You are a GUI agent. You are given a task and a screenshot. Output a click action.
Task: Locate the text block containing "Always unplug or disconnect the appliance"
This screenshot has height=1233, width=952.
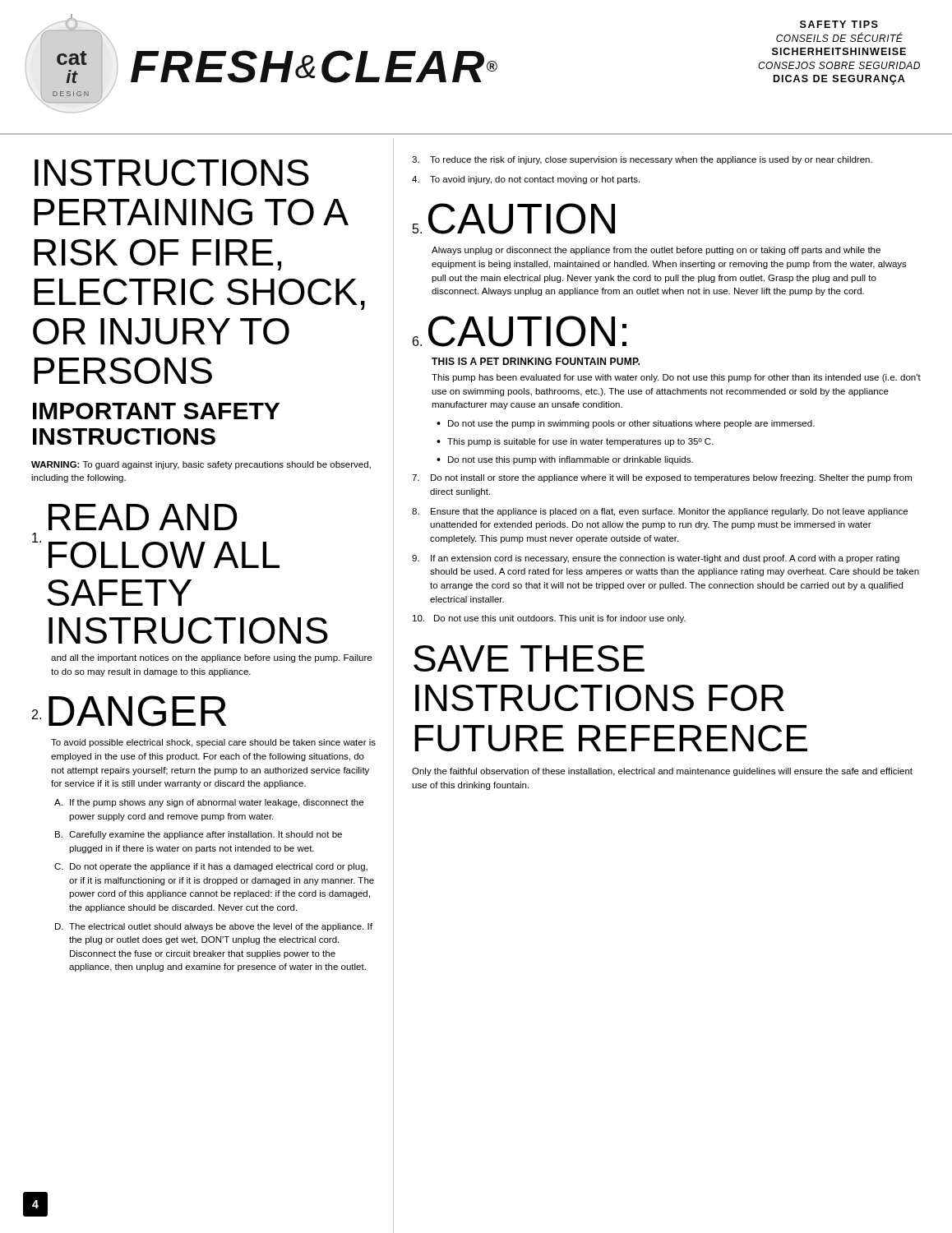[x=669, y=271]
